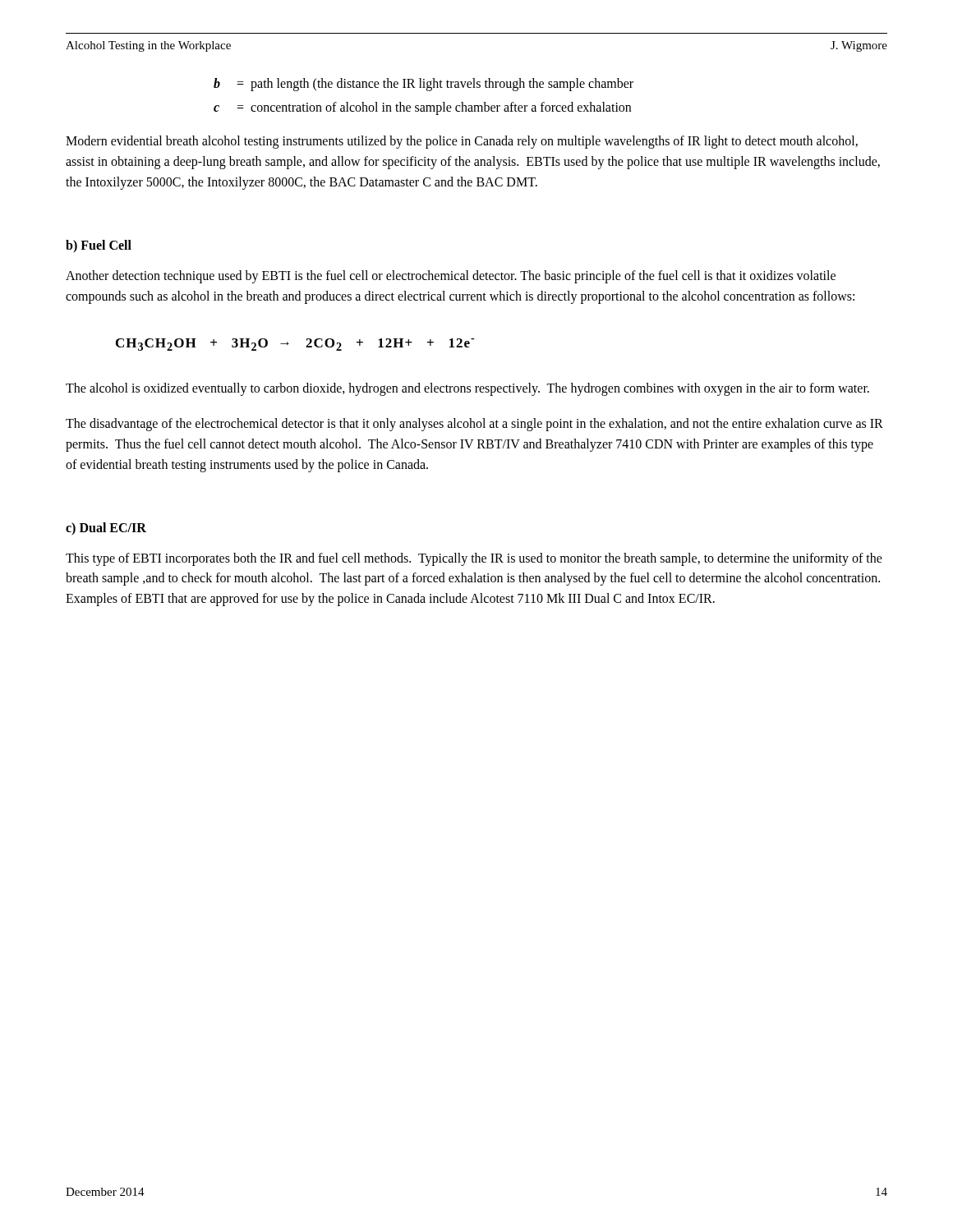Locate the block of text that opens with "This type of EBTI incorporates"
The height and width of the screenshot is (1232, 953).
[x=475, y=578]
